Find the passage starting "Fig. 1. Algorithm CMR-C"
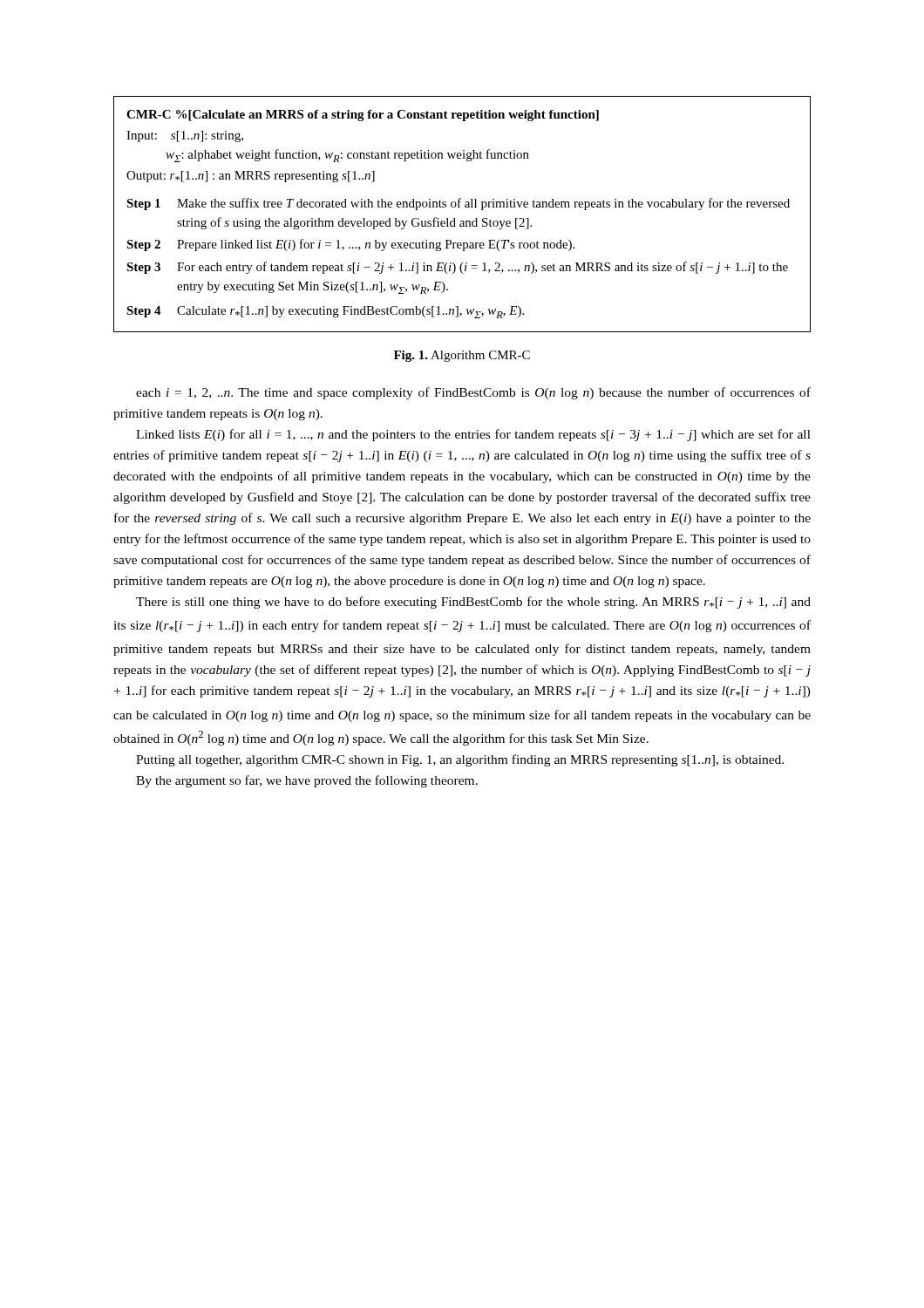924x1308 pixels. [x=462, y=355]
